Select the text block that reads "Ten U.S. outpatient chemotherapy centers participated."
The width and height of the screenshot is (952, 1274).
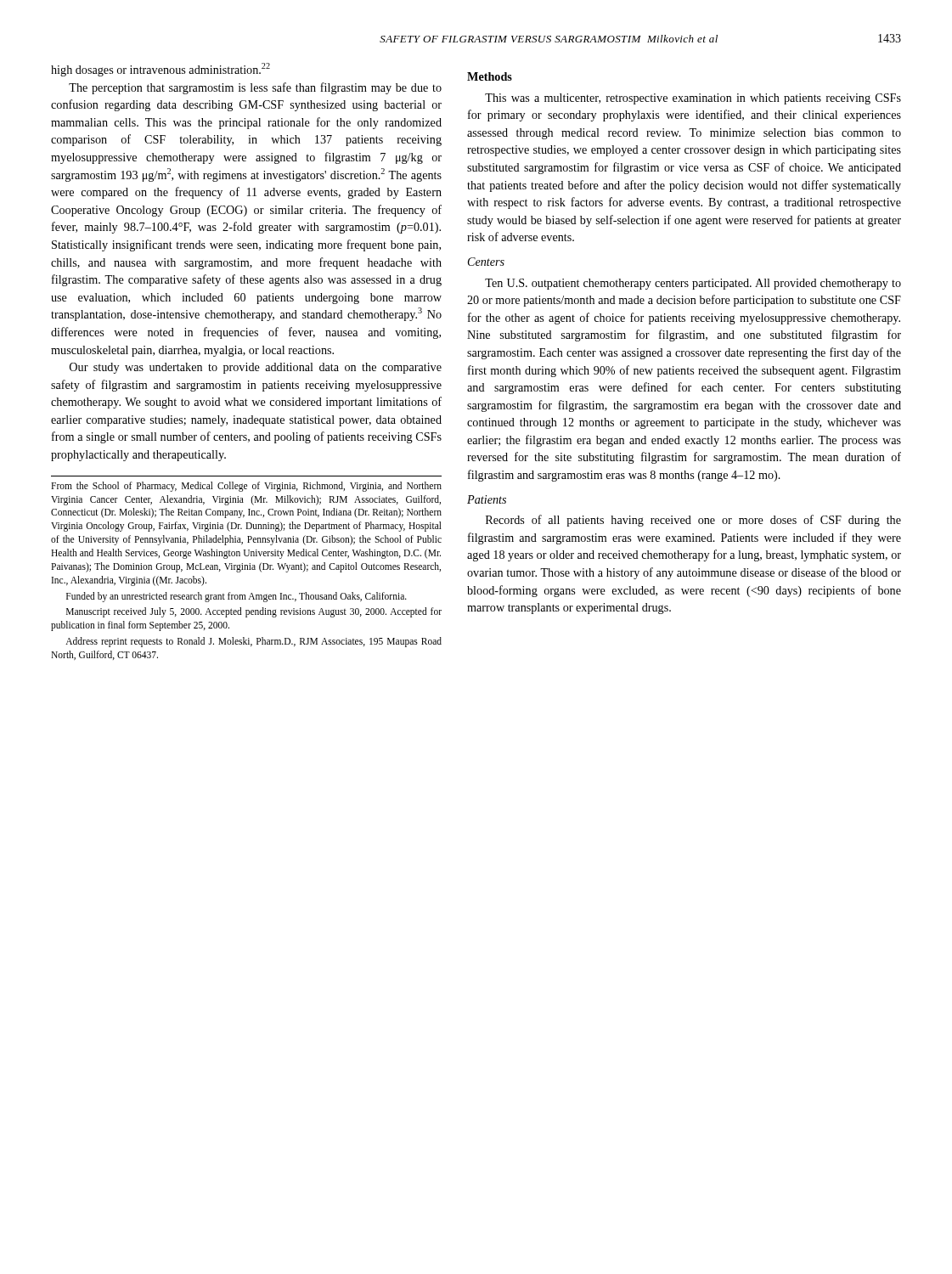(684, 379)
